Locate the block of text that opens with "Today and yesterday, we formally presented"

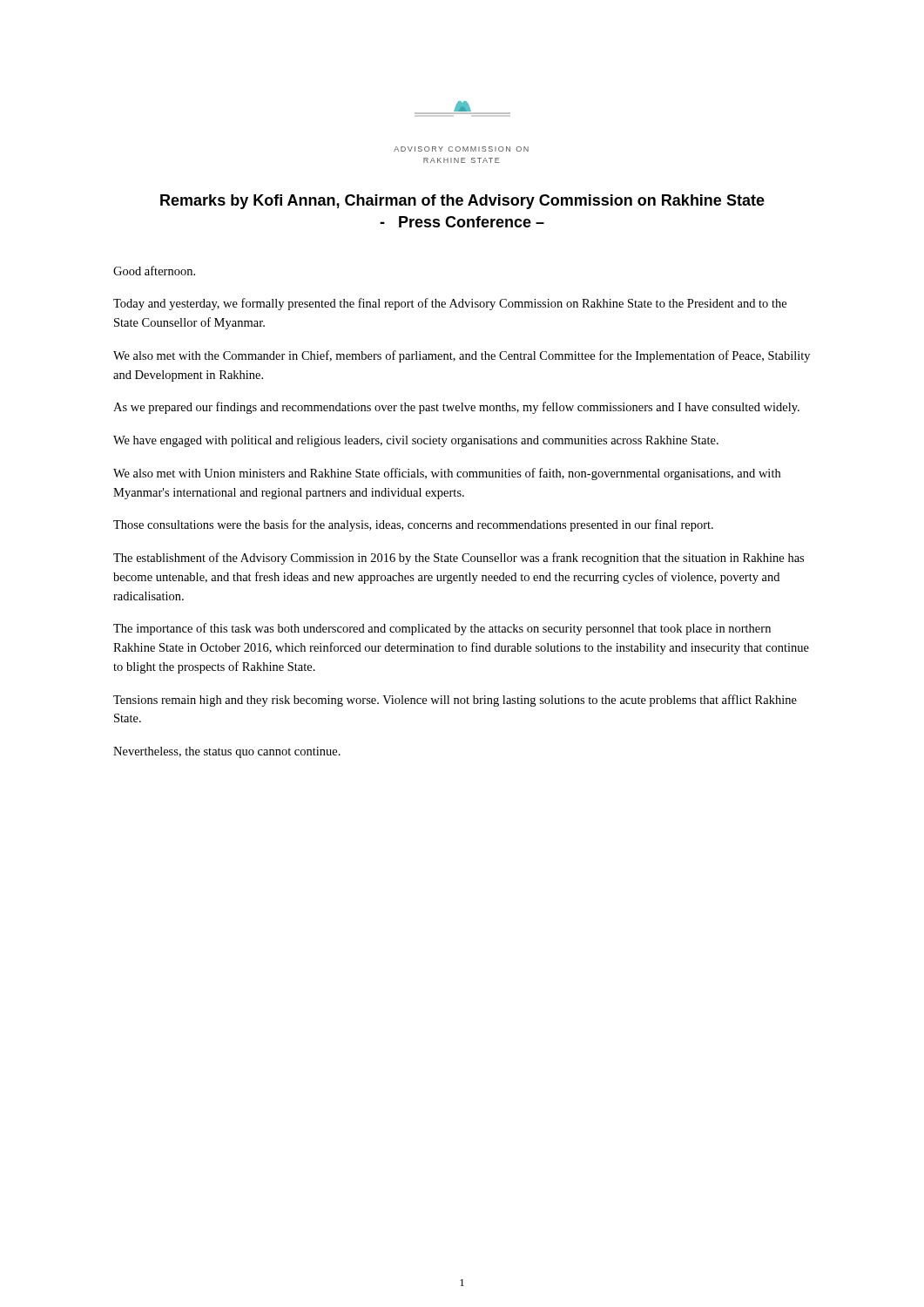(x=450, y=313)
